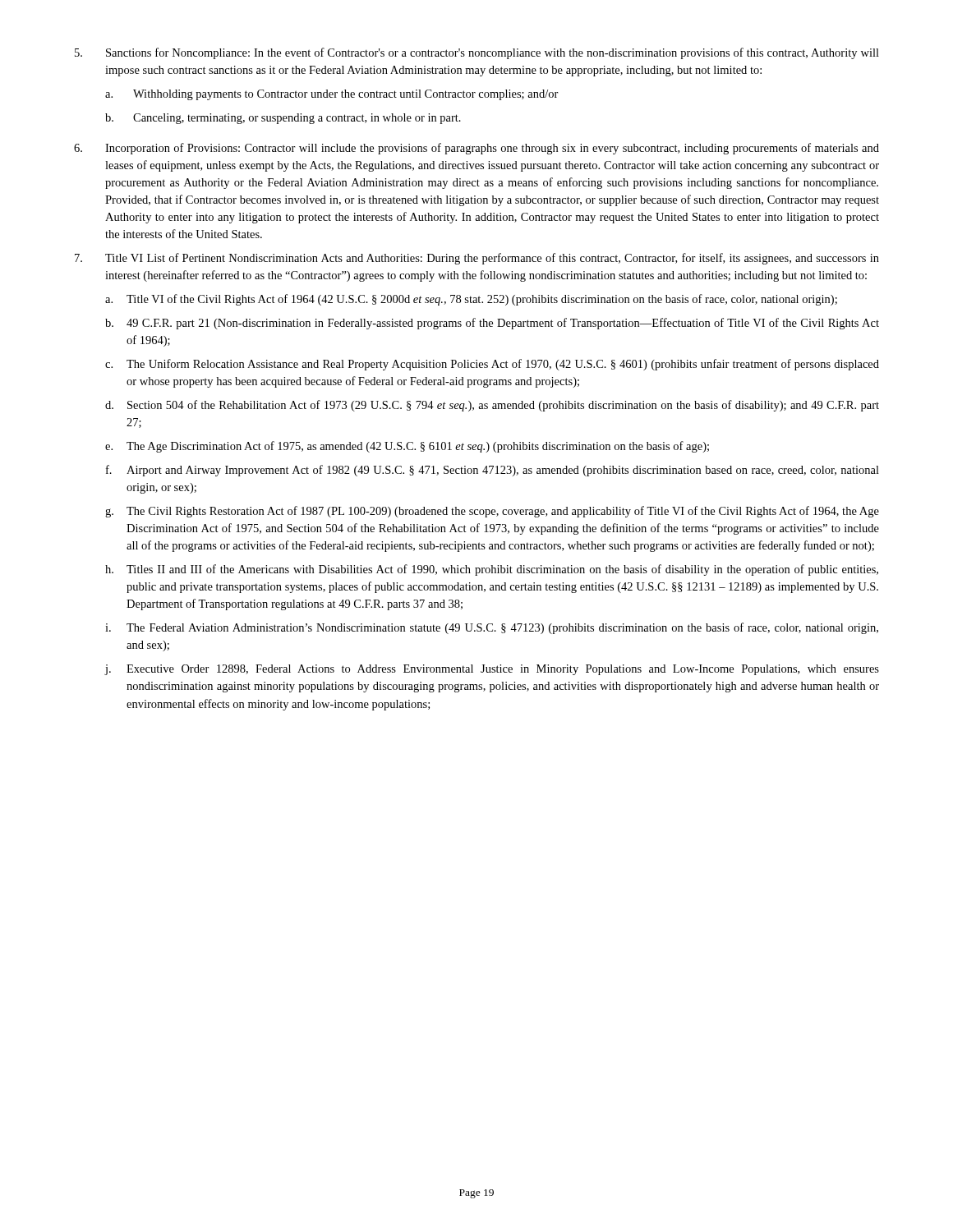Screen dimensions: 1232x953
Task: Locate the list item with the text "5. Sanctions for Noncompliance: In the event"
Action: 476,89
